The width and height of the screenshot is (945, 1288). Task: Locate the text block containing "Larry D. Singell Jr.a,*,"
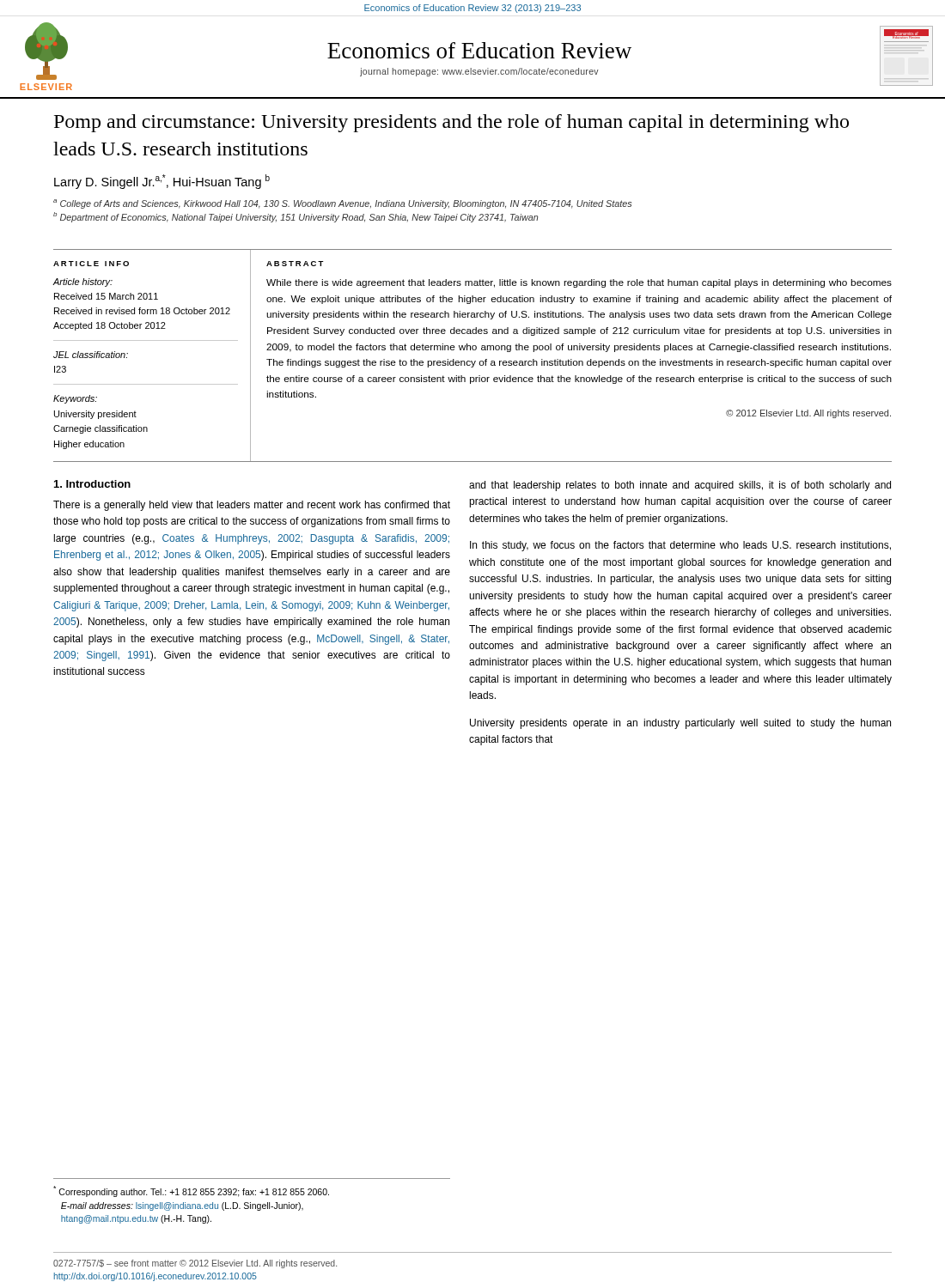point(162,181)
